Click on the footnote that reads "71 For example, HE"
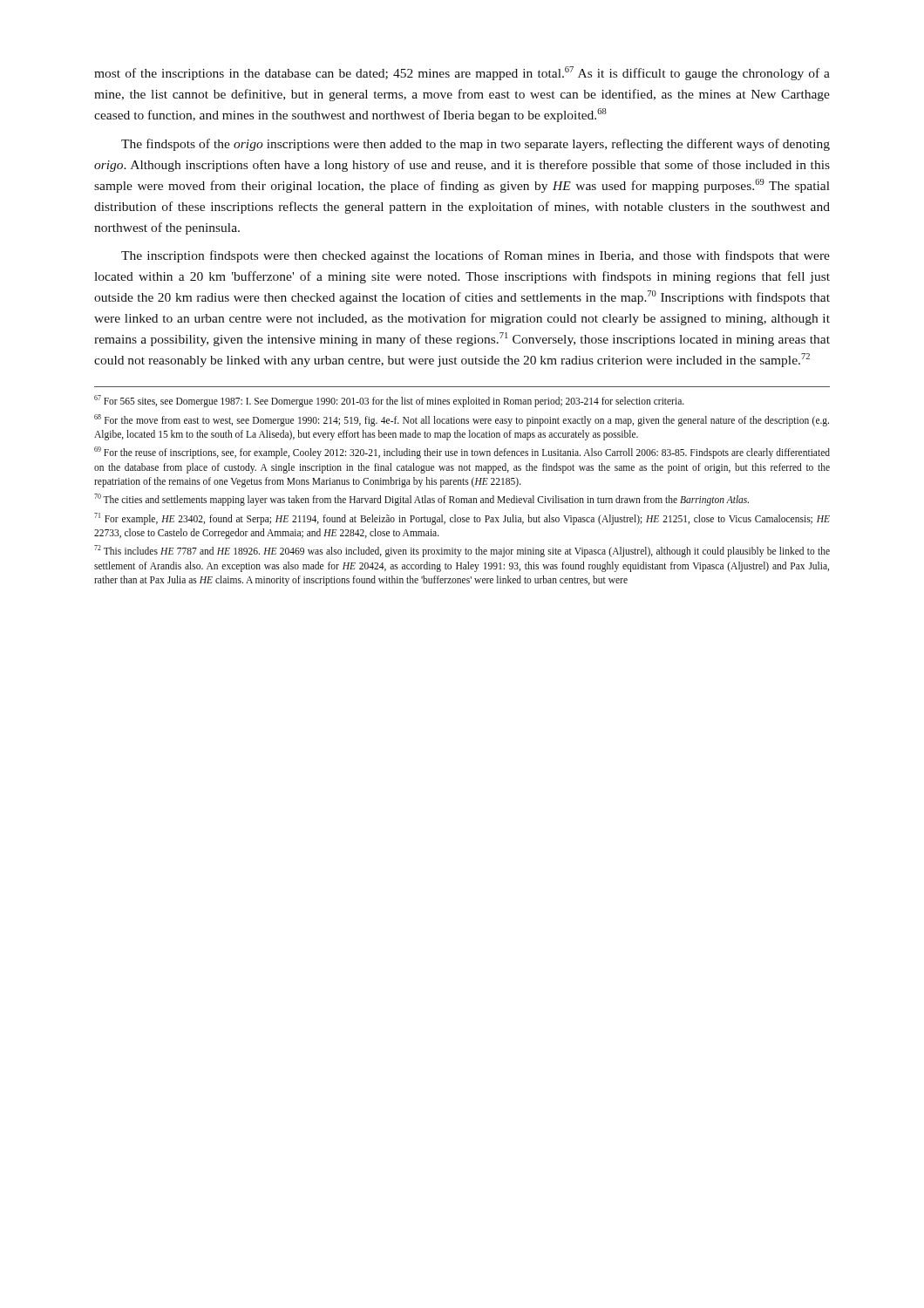Screen dimensions: 1308x924 tap(462, 526)
